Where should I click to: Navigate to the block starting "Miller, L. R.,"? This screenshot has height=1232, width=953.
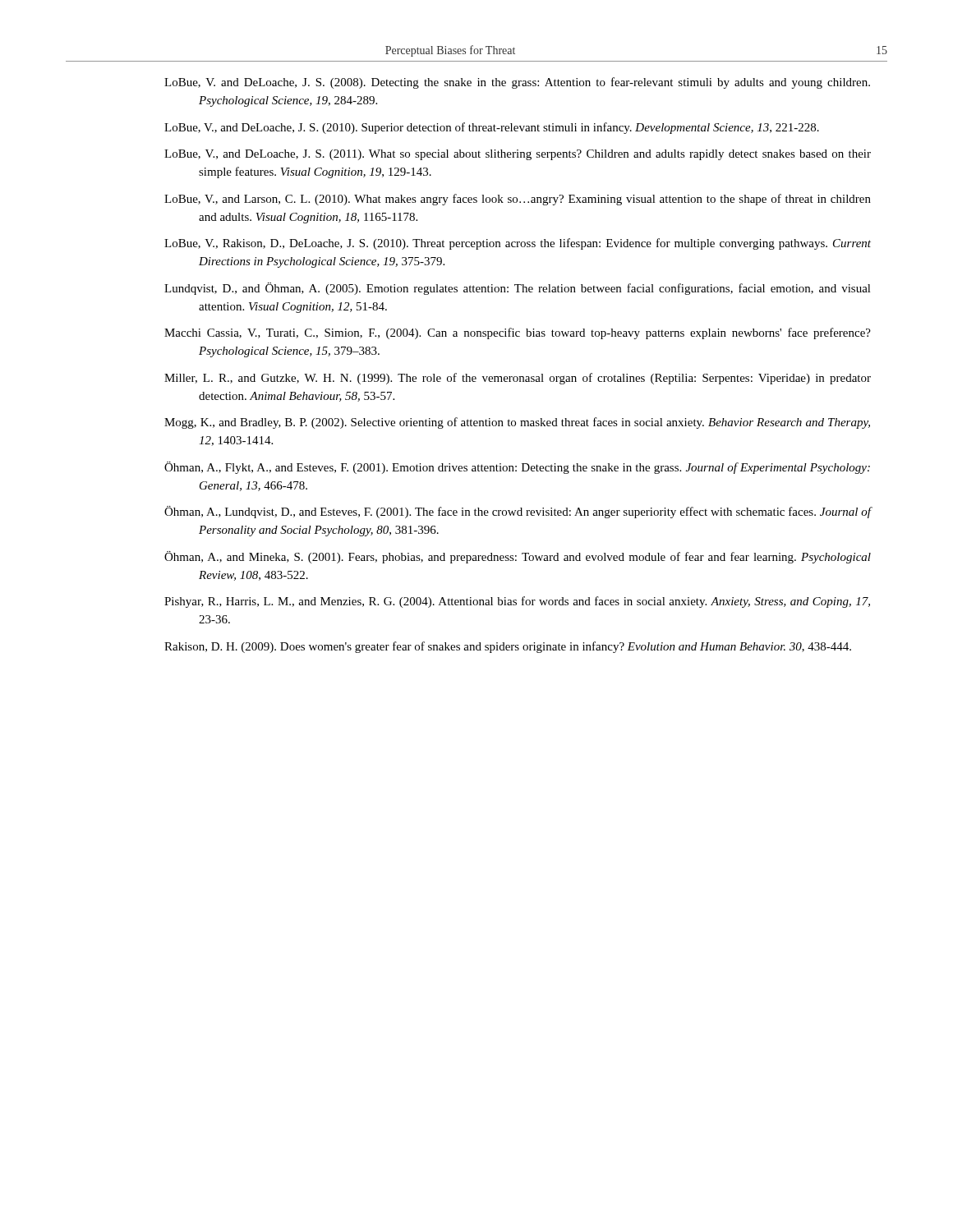click(518, 387)
